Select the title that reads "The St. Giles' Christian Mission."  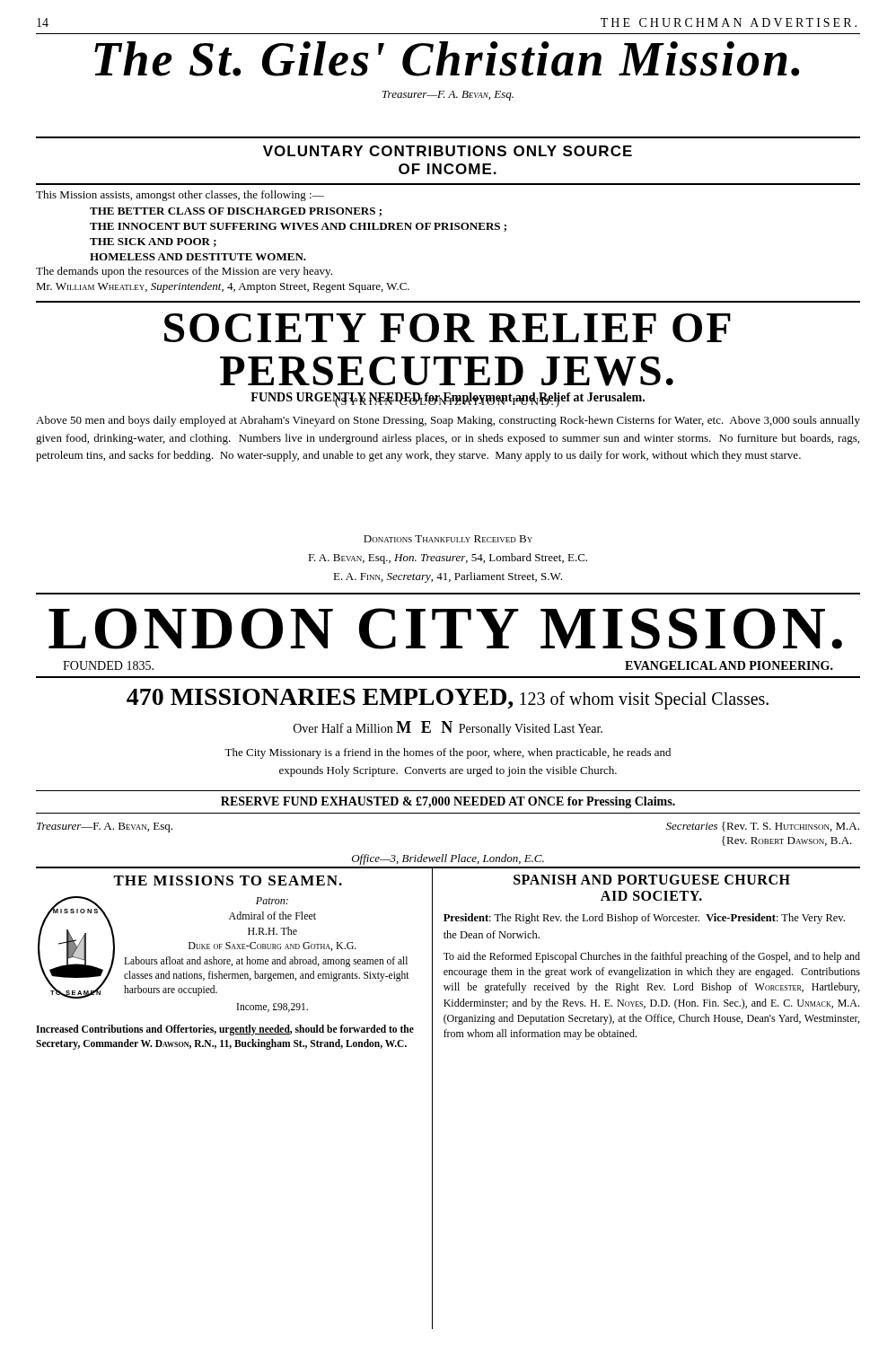click(x=448, y=68)
